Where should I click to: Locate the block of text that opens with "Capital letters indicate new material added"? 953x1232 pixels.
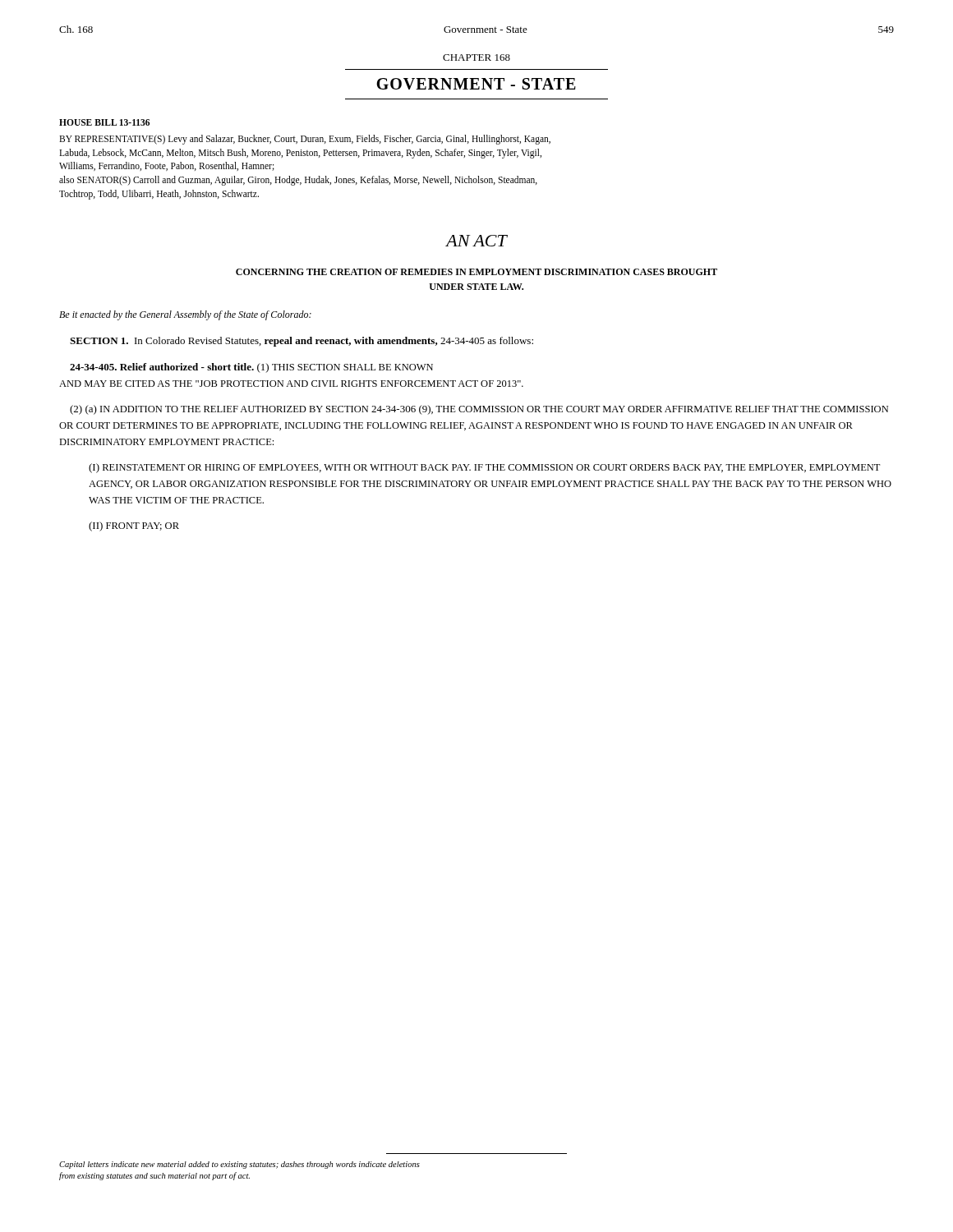[x=239, y=1170]
